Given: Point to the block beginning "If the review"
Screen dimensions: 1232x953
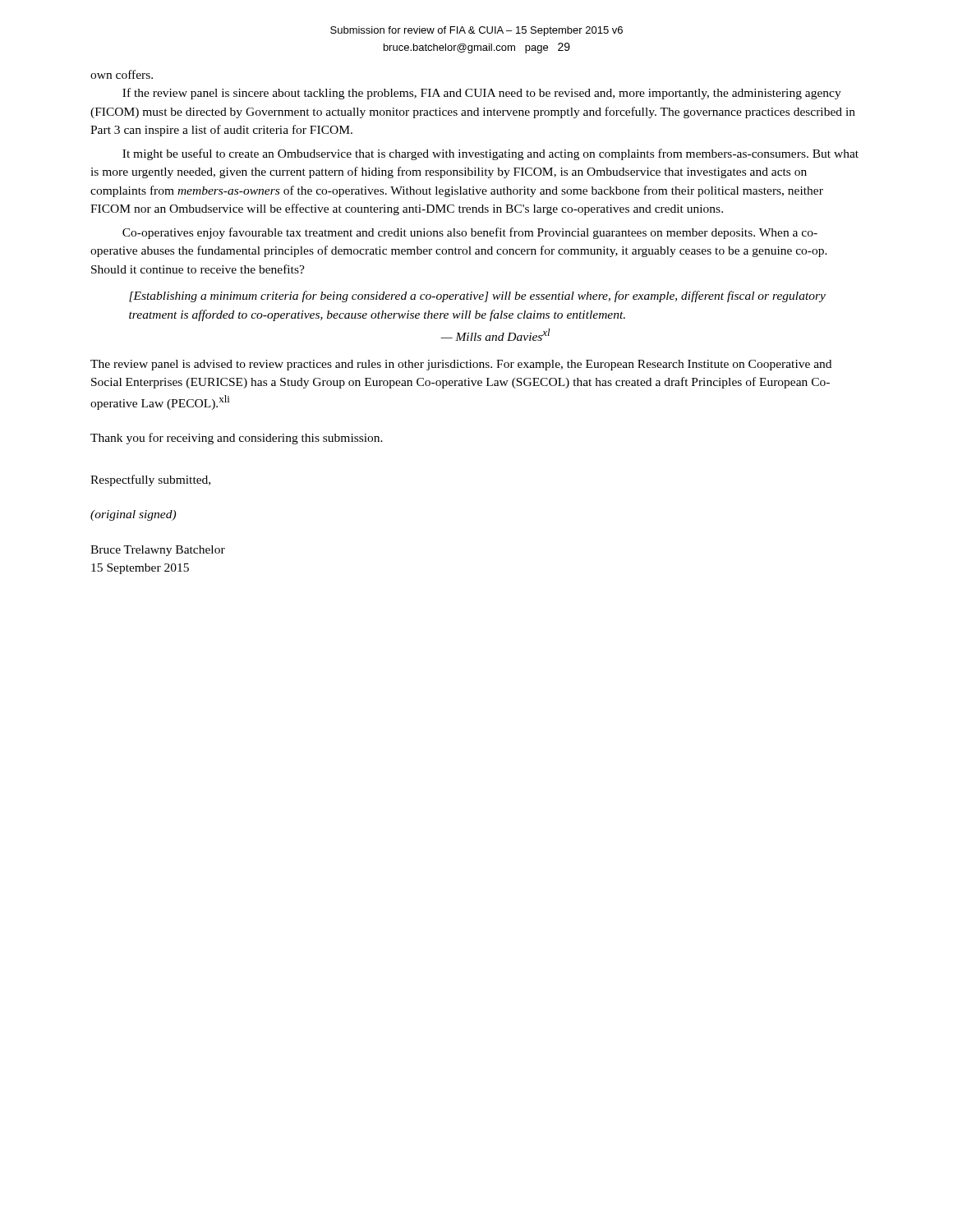Looking at the screenshot, I should pos(476,112).
